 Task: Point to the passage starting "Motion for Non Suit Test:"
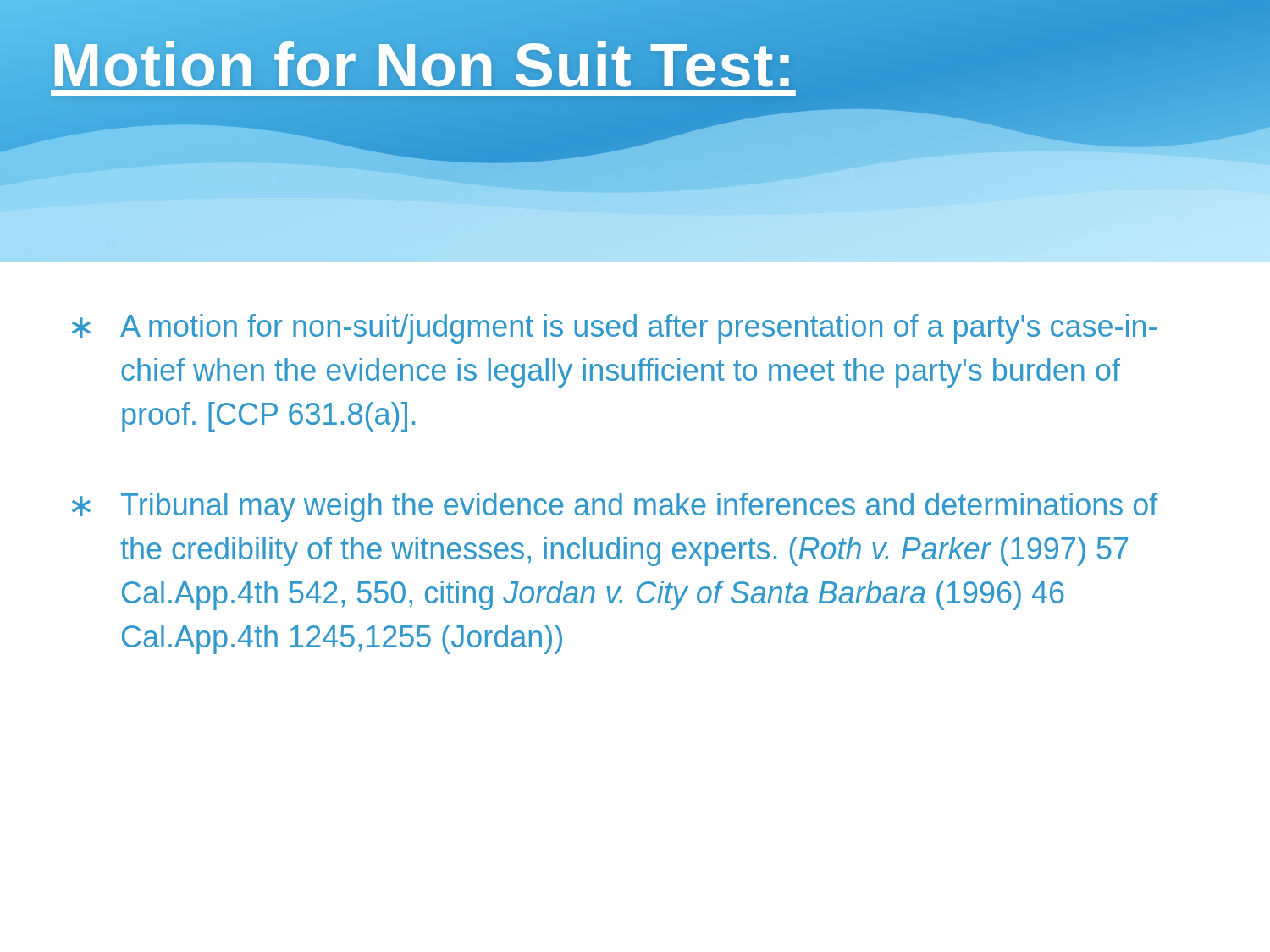(423, 66)
